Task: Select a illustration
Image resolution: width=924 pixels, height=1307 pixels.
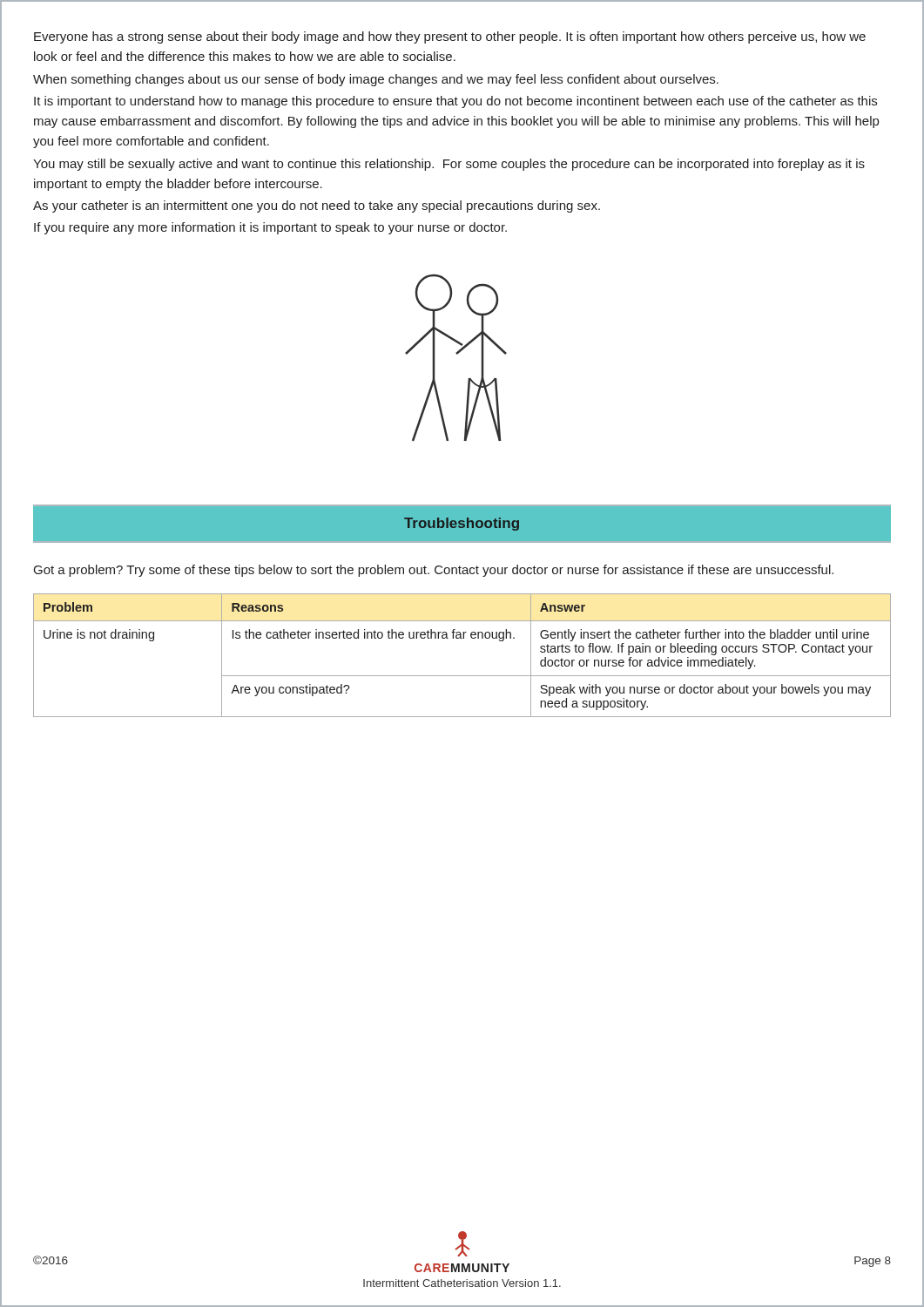Action: point(462,375)
